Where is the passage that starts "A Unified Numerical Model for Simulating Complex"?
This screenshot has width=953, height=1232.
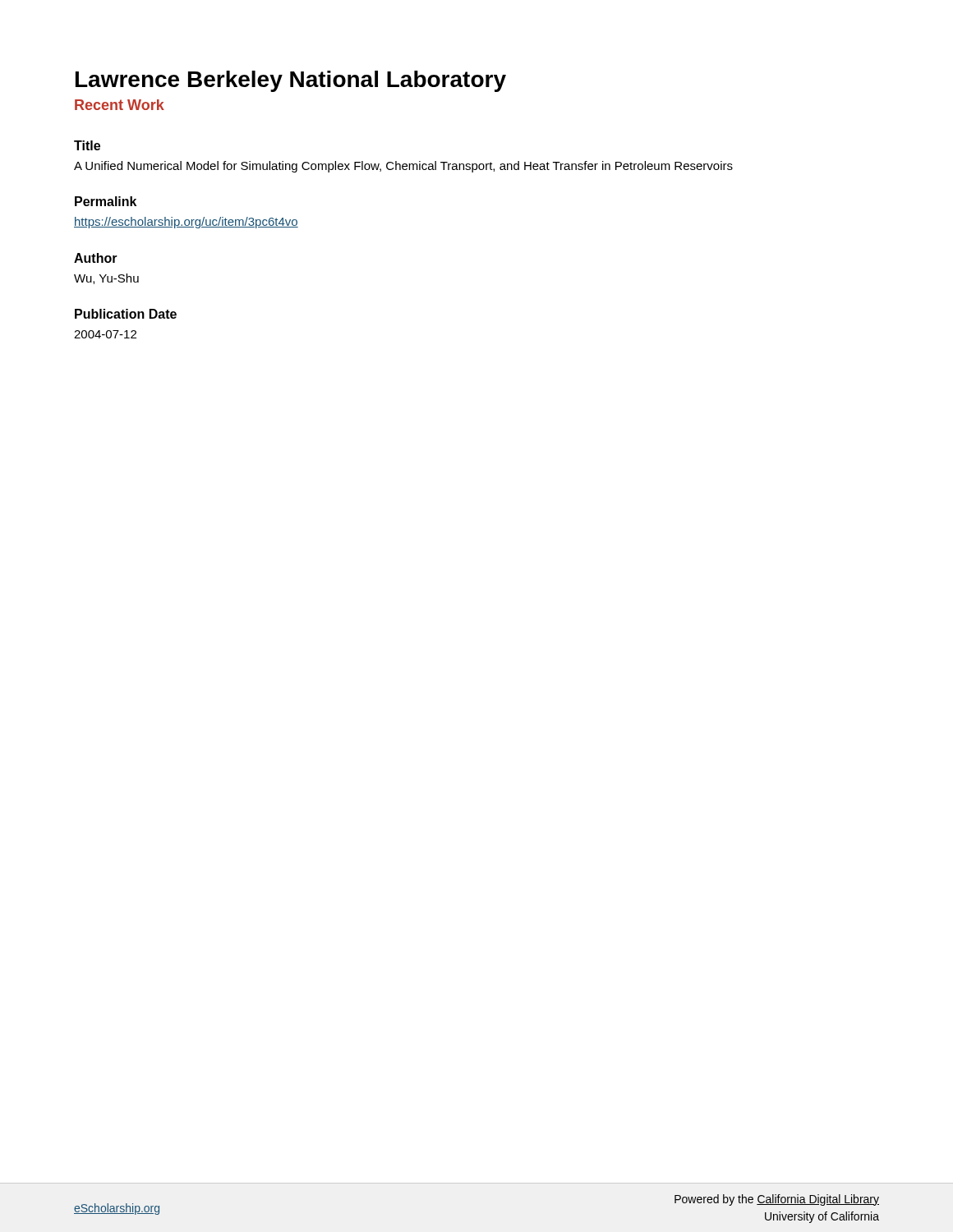click(476, 166)
